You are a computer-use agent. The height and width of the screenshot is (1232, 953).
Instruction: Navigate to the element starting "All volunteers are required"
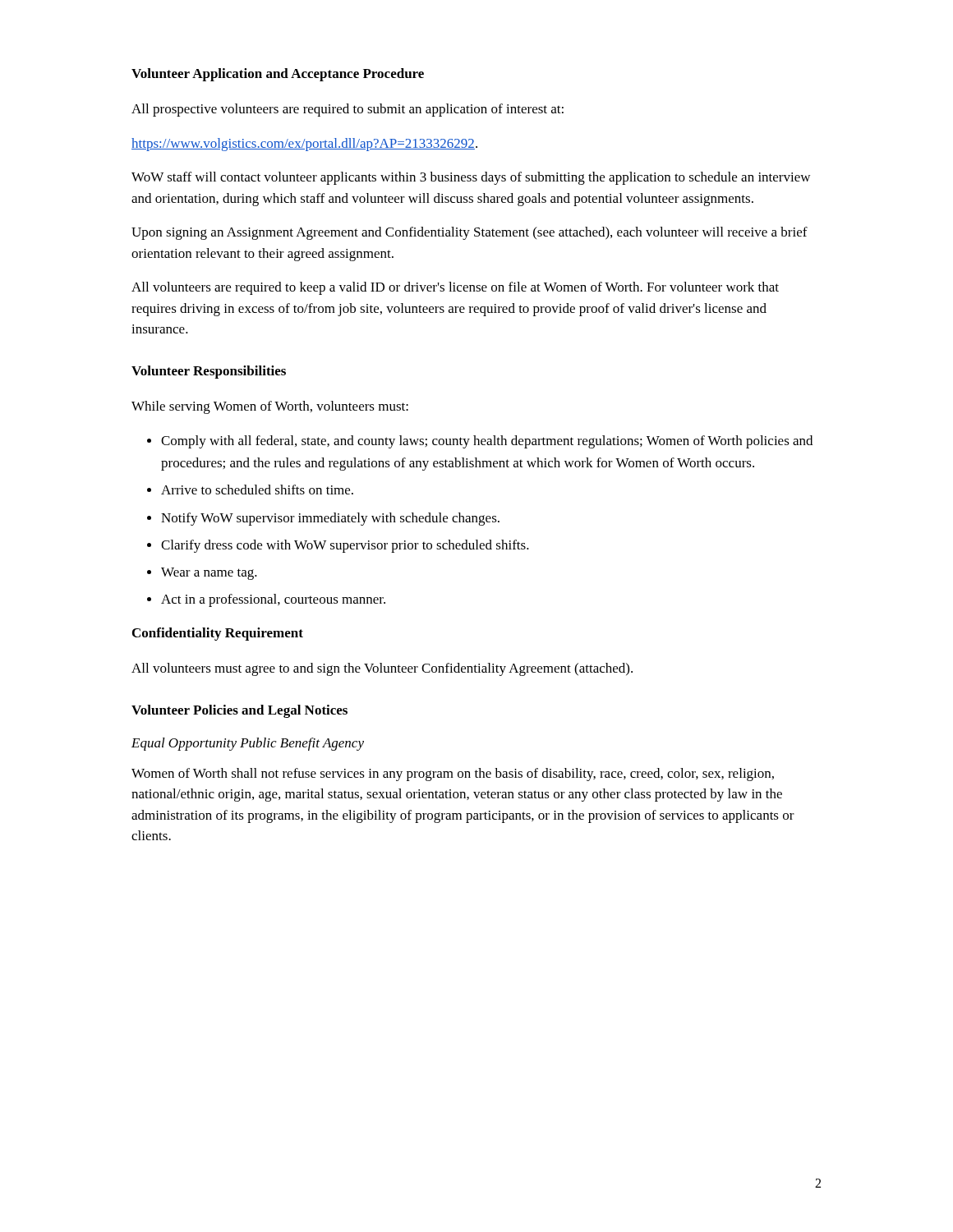pyautogui.click(x=455, y=308)
